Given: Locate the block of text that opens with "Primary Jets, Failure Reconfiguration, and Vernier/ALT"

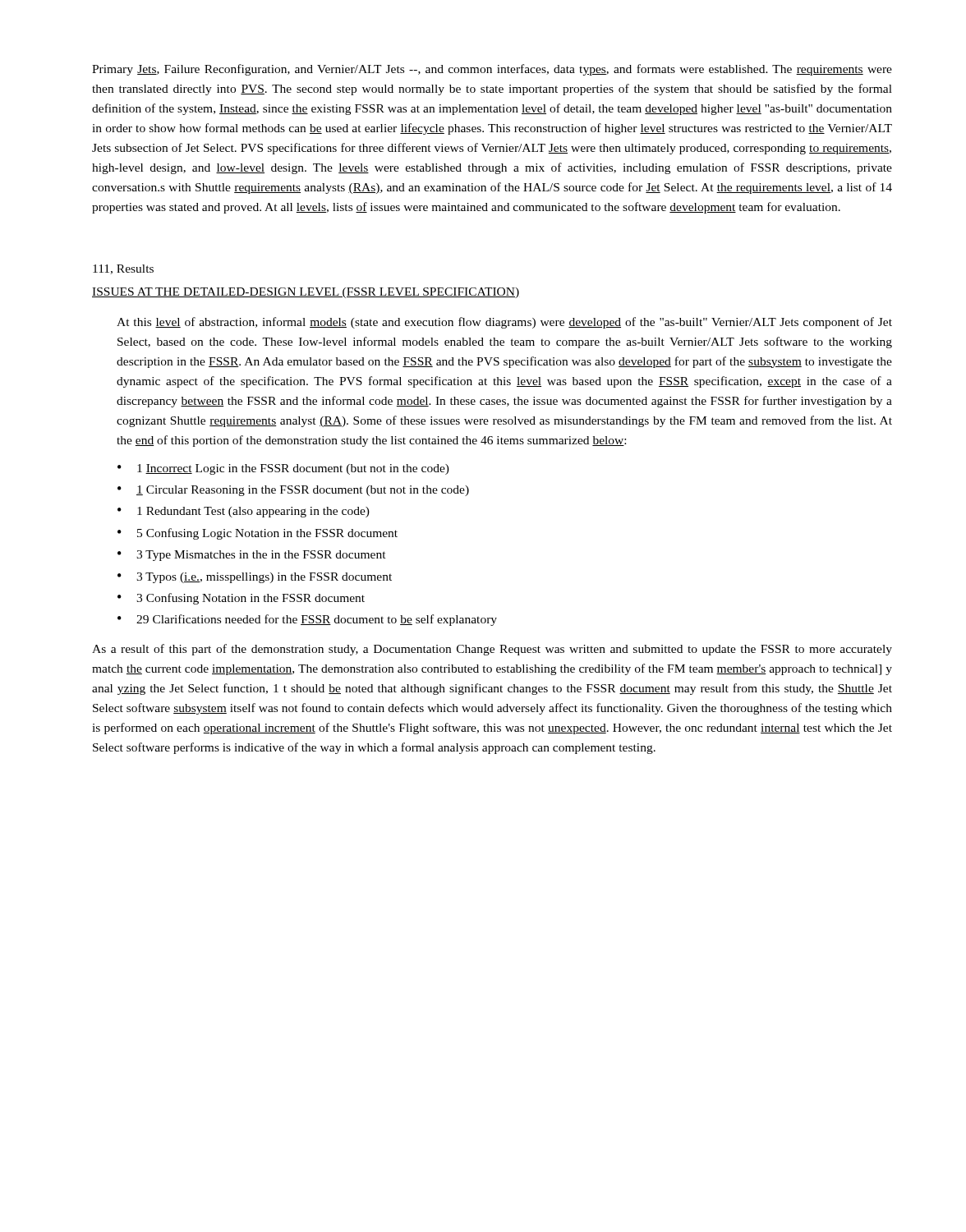Looking at the screenshot, I should 492,138.
